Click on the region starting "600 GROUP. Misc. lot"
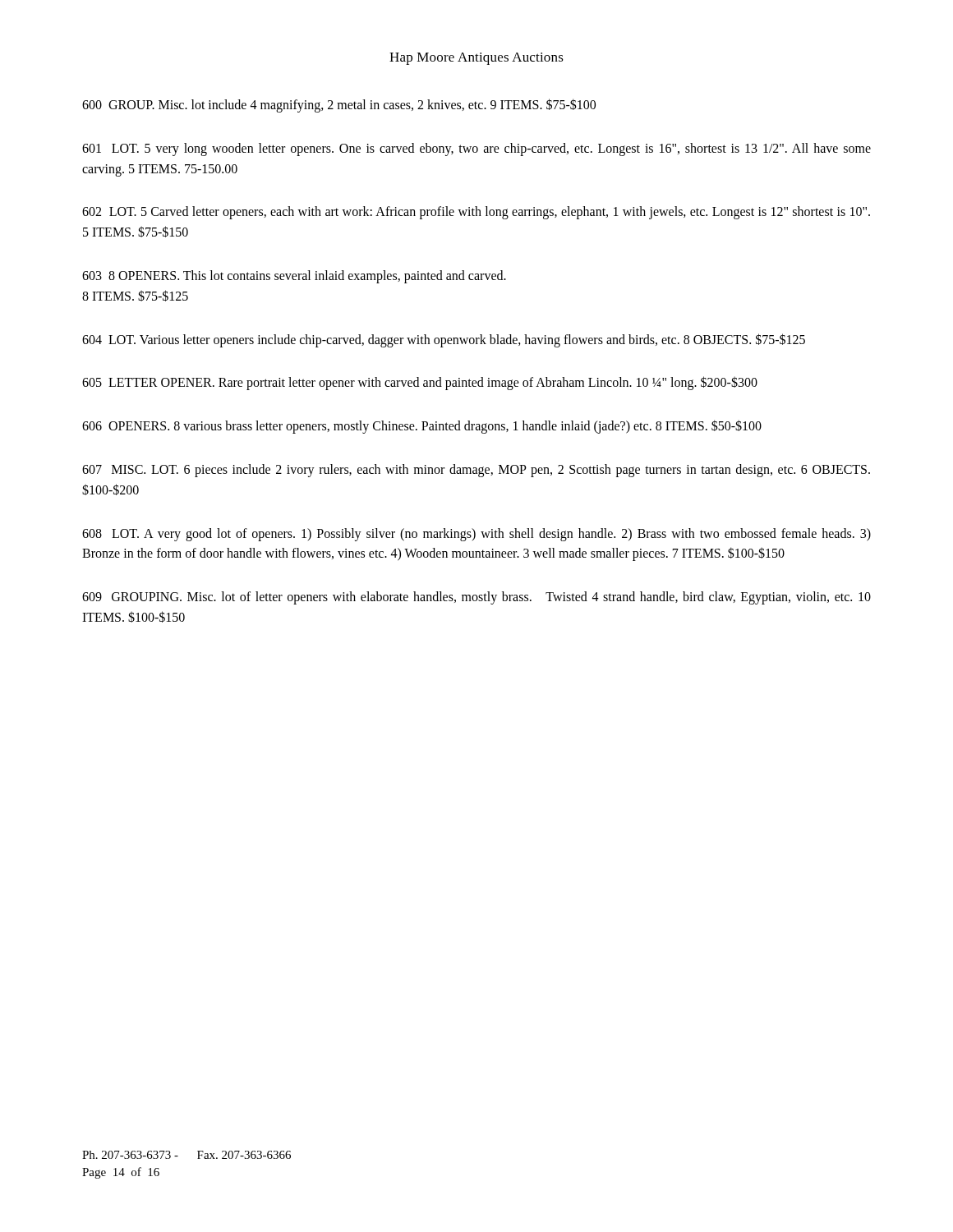Image resolution: width=953 pixels, height=1232 pixels. pyautogui.click(x=339, y=105)
